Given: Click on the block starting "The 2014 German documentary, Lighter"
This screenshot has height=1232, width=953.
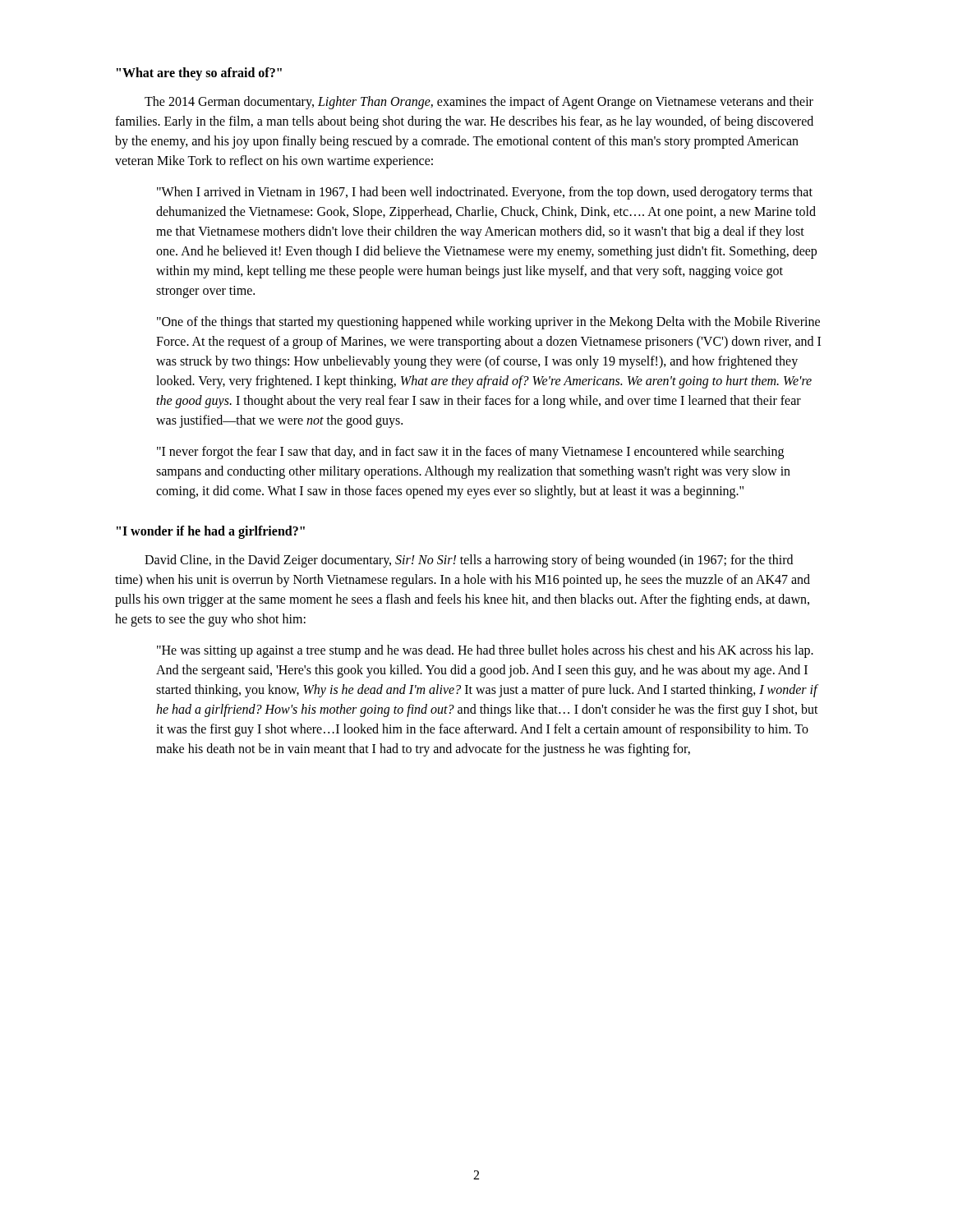Looking at the screenshot, I should 464,131.
